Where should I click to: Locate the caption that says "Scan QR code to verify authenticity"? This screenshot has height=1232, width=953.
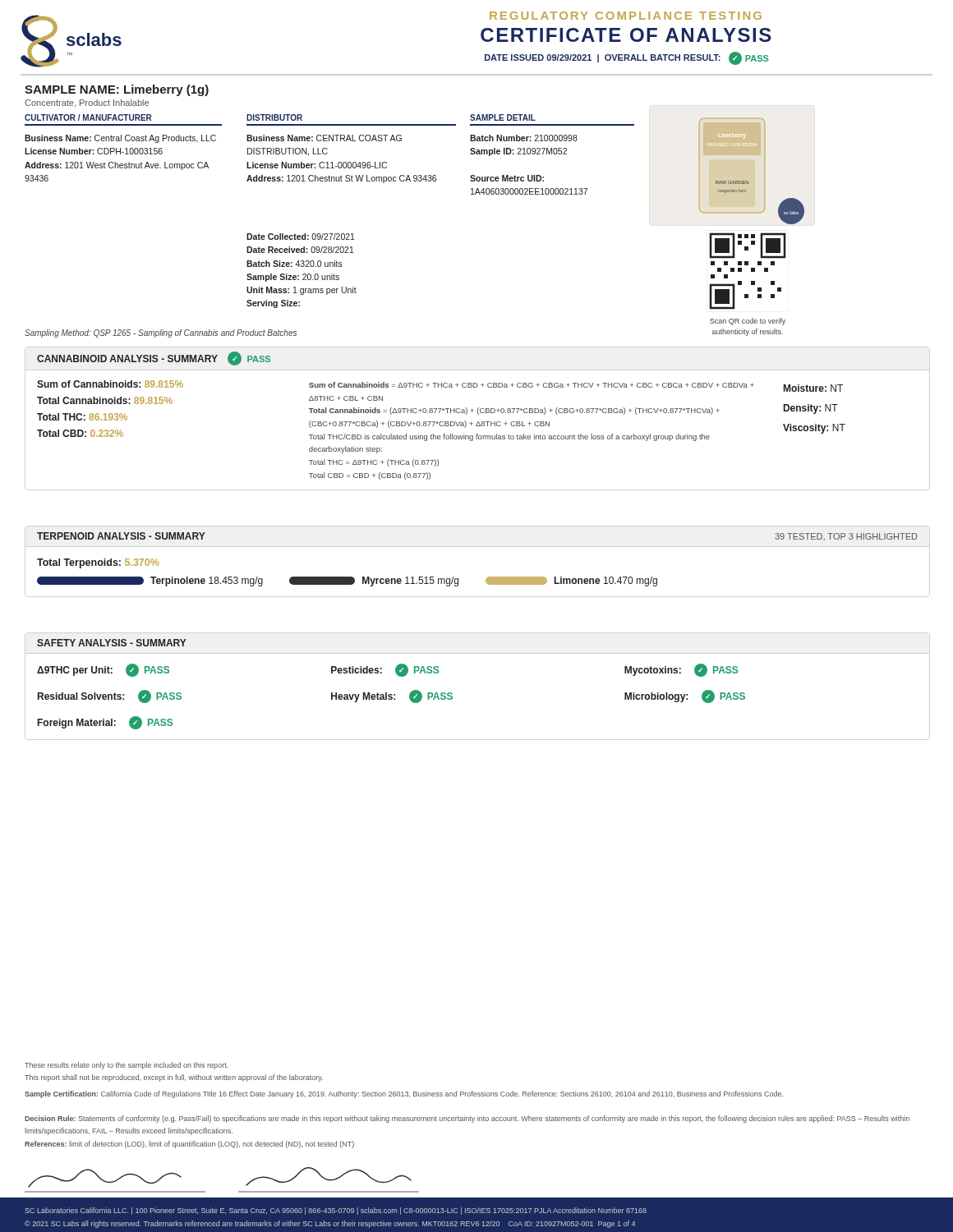pos(748,326)
